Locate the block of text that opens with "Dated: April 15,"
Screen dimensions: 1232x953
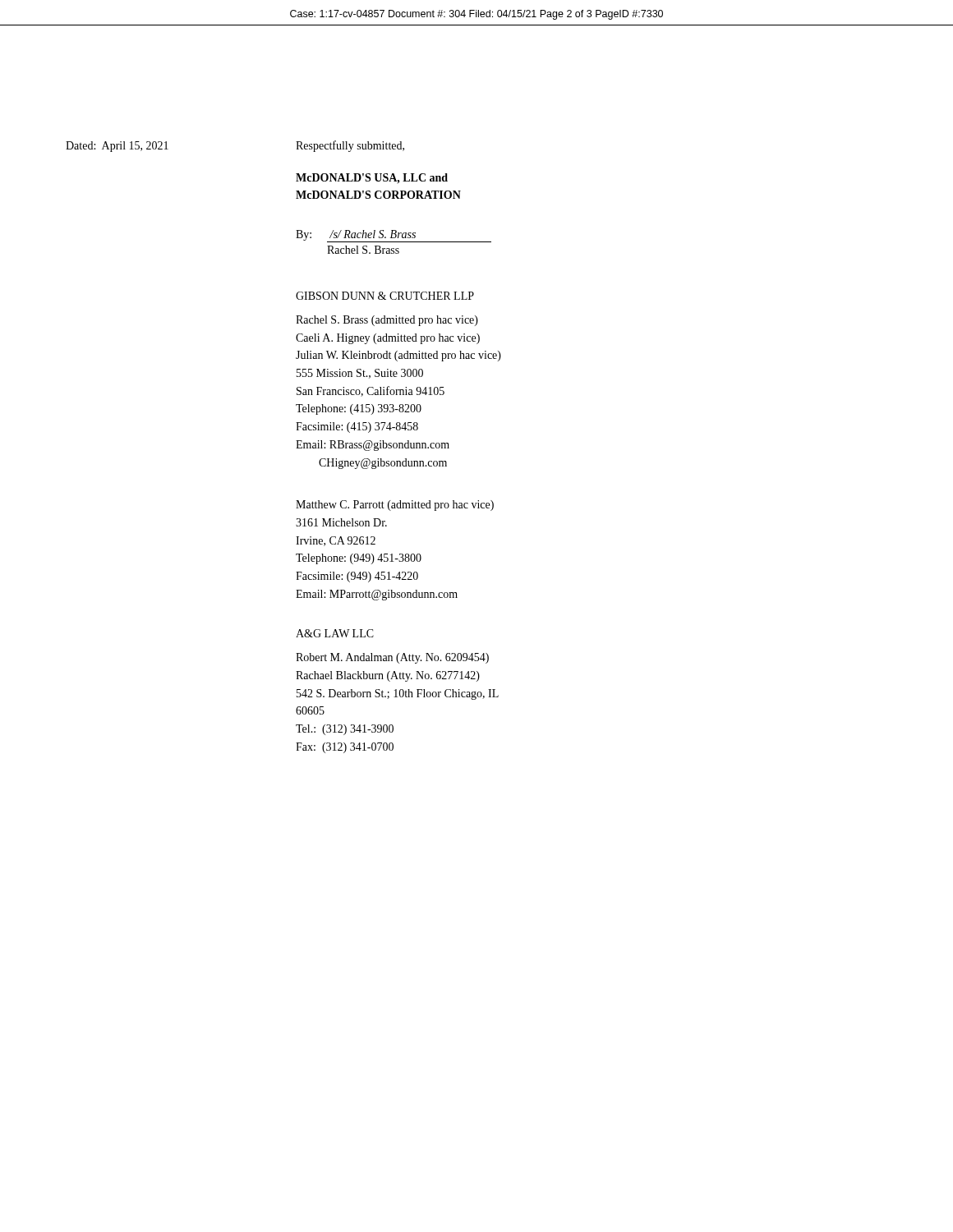click(117, 146)
